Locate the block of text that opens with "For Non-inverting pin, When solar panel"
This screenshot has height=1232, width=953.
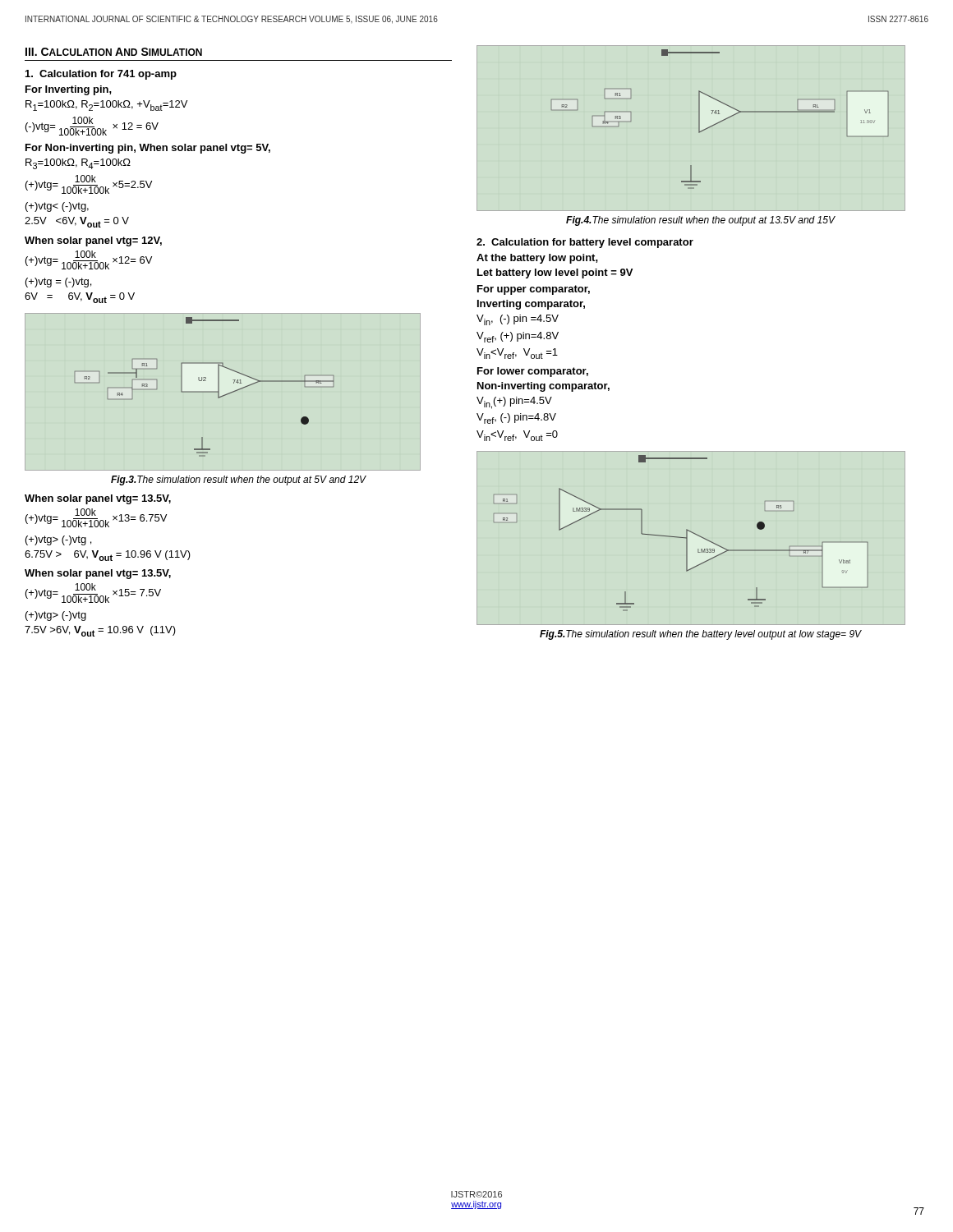coord(148,147)
